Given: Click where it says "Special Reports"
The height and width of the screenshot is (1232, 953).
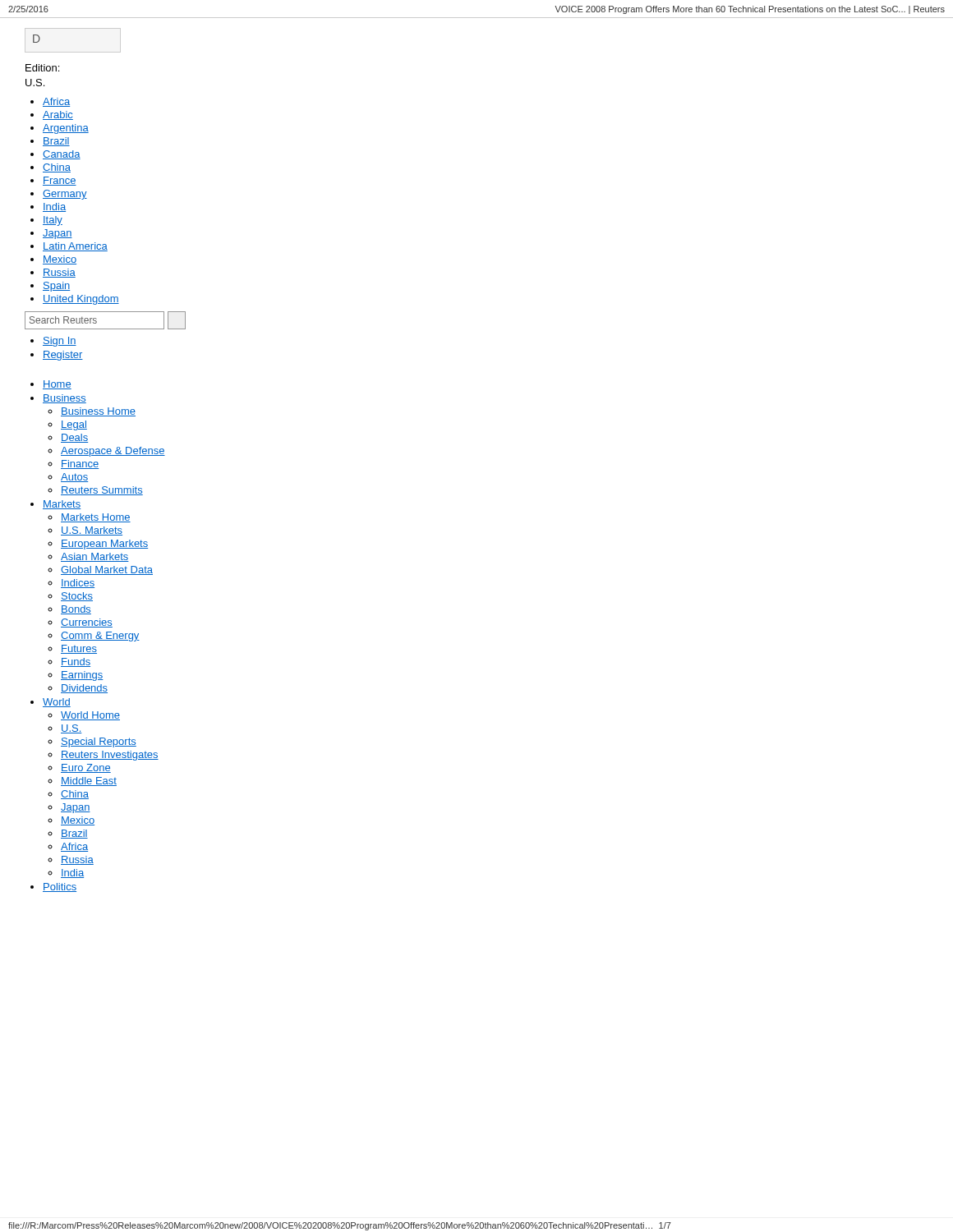Looking at the screenshot, I should click(98, 742).
